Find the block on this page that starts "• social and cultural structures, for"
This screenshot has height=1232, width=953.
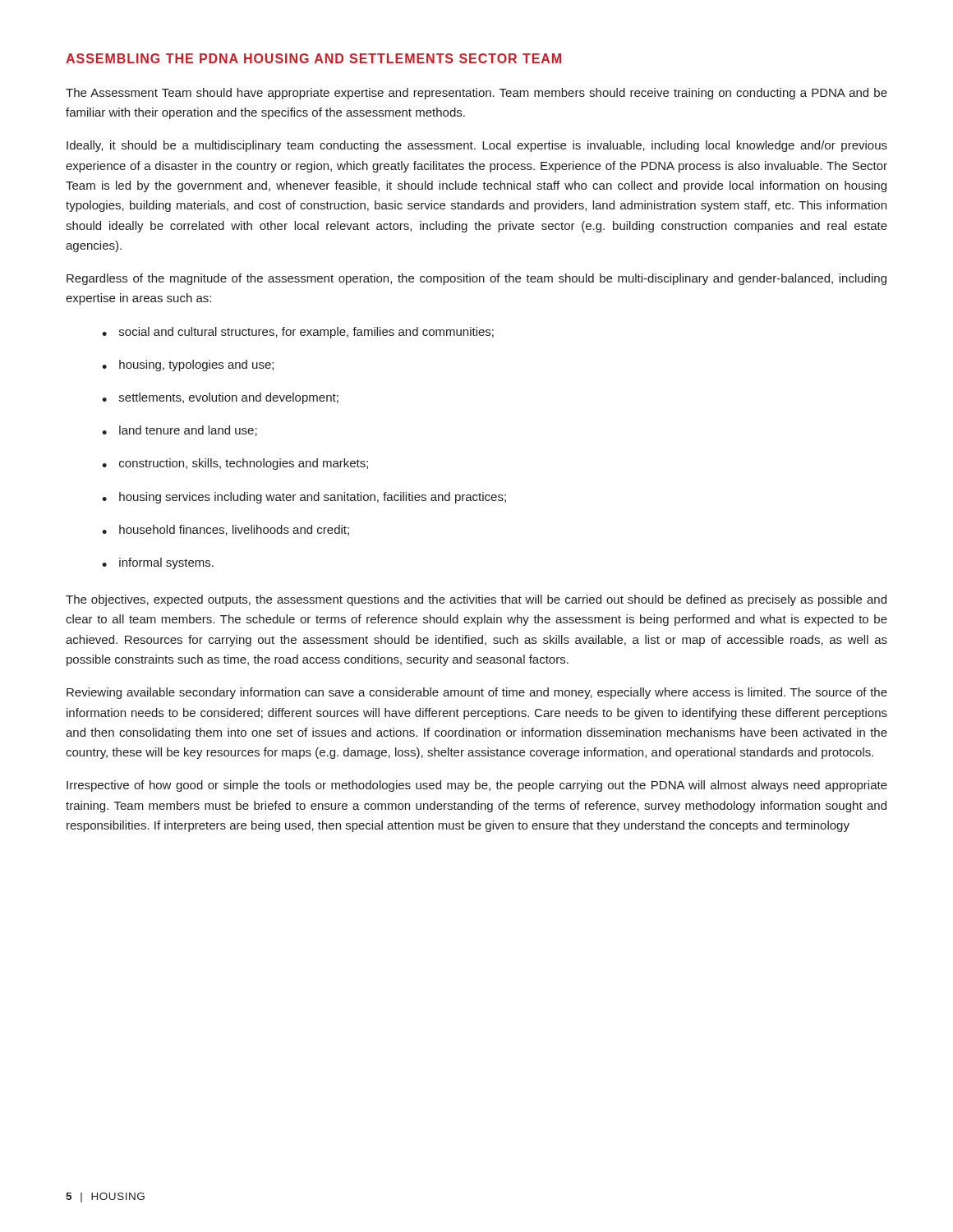point(476,334)
